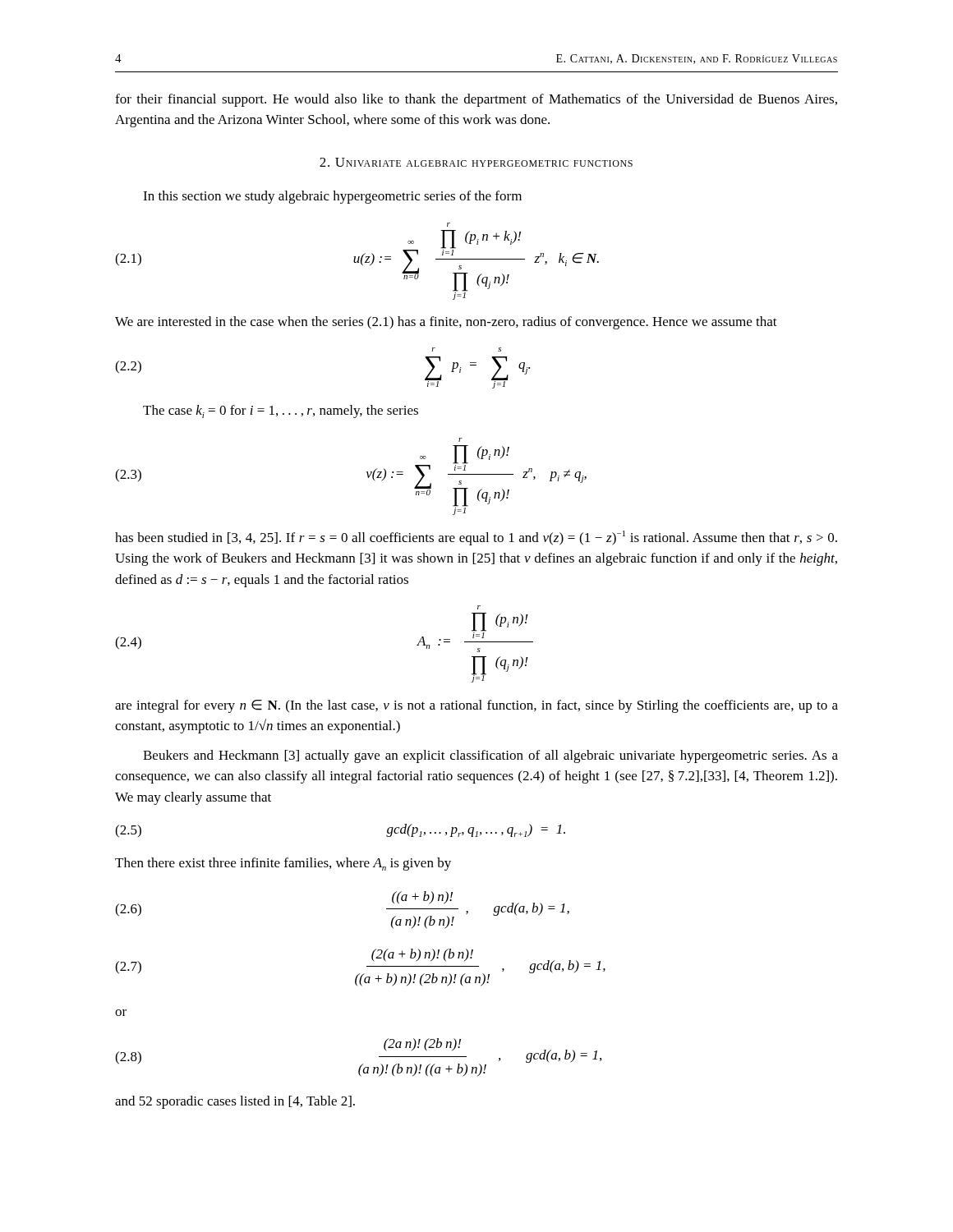Select the formula containing "(2.2) r ∑ i=1 pi = s ∑"

click(x=476, y=366)
